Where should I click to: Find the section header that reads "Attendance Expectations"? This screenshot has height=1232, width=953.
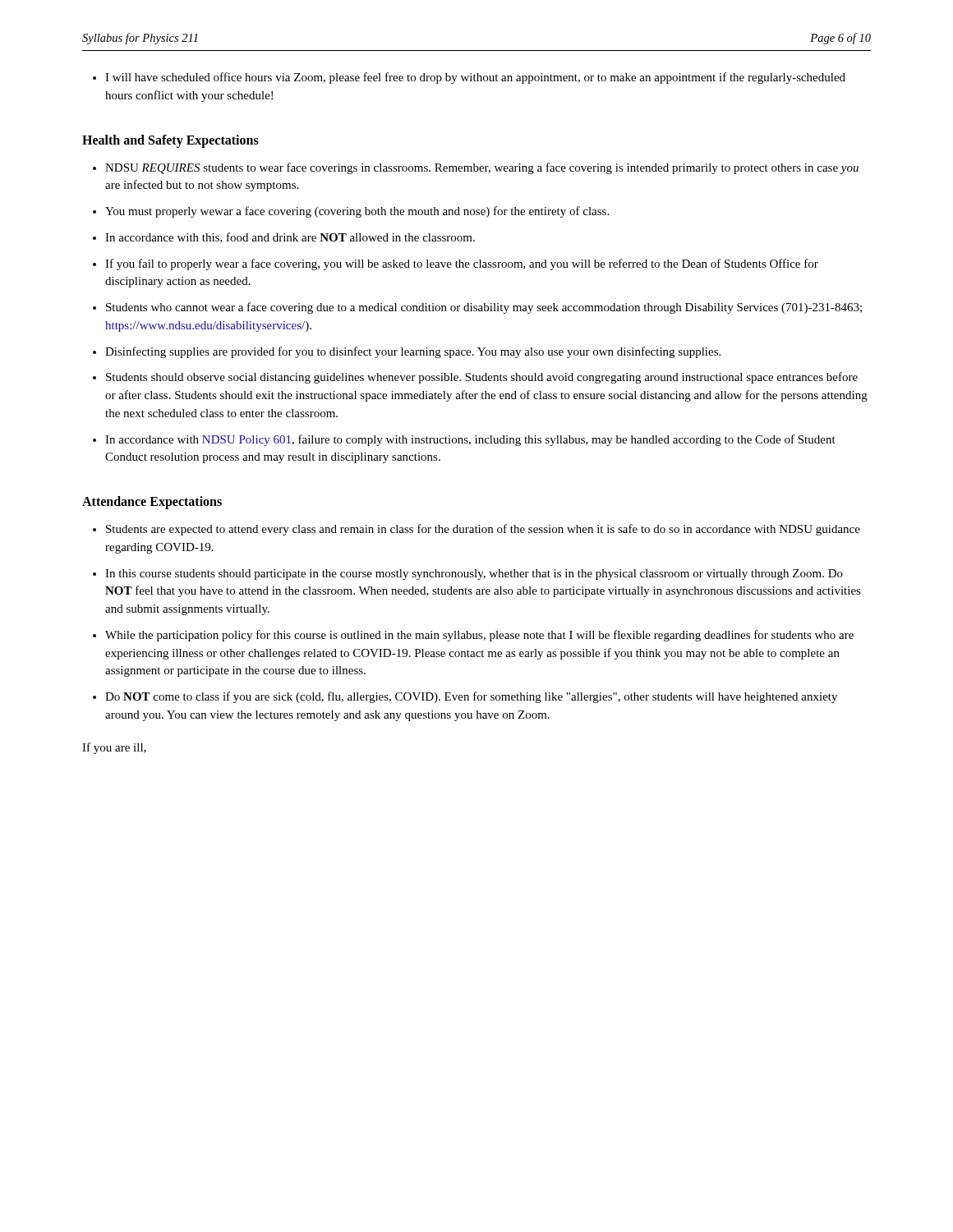pyautogui.click(x=152, y=501)
